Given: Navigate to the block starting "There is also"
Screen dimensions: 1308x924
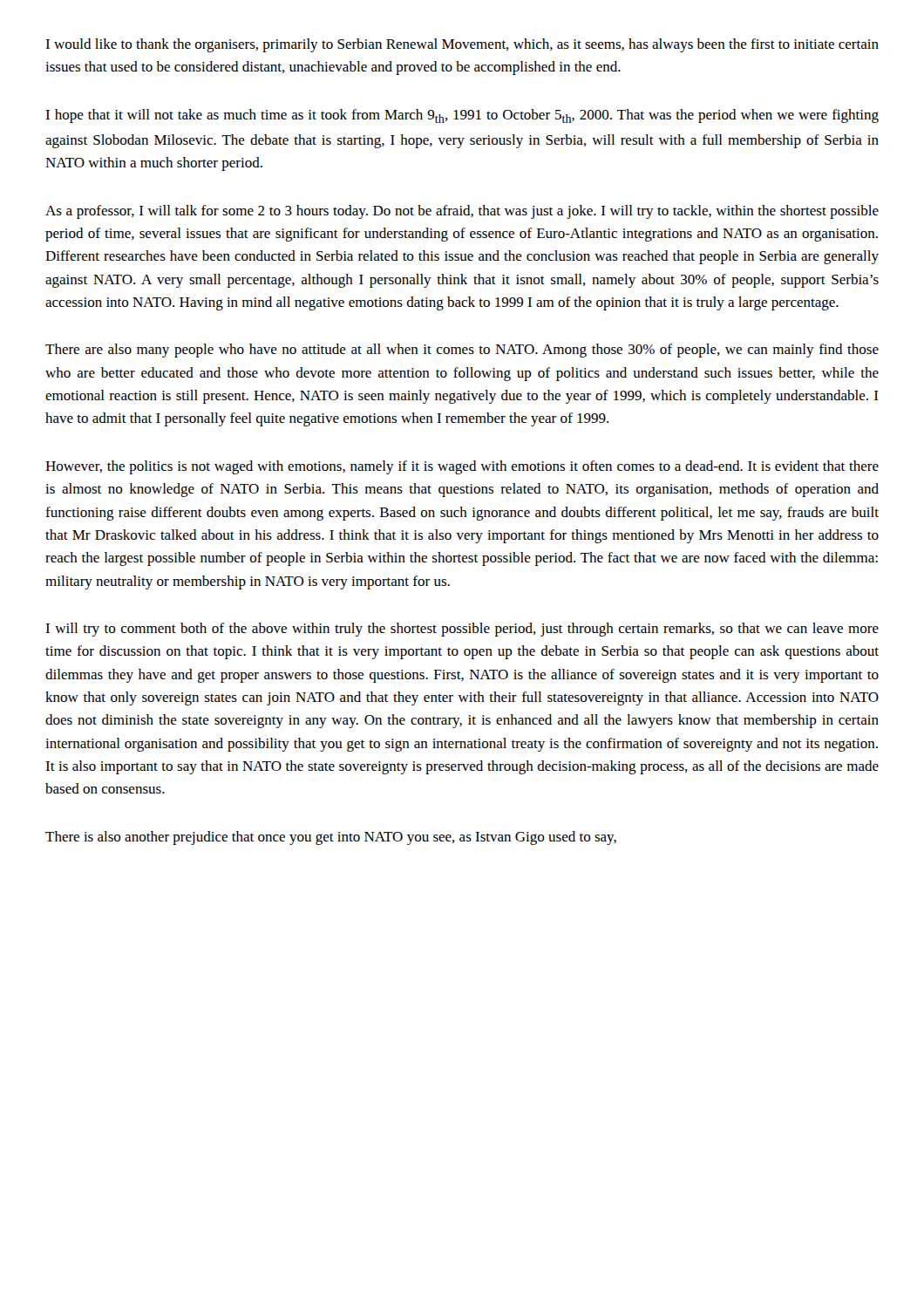Looking at the screenshot, I should coord(331,836).
